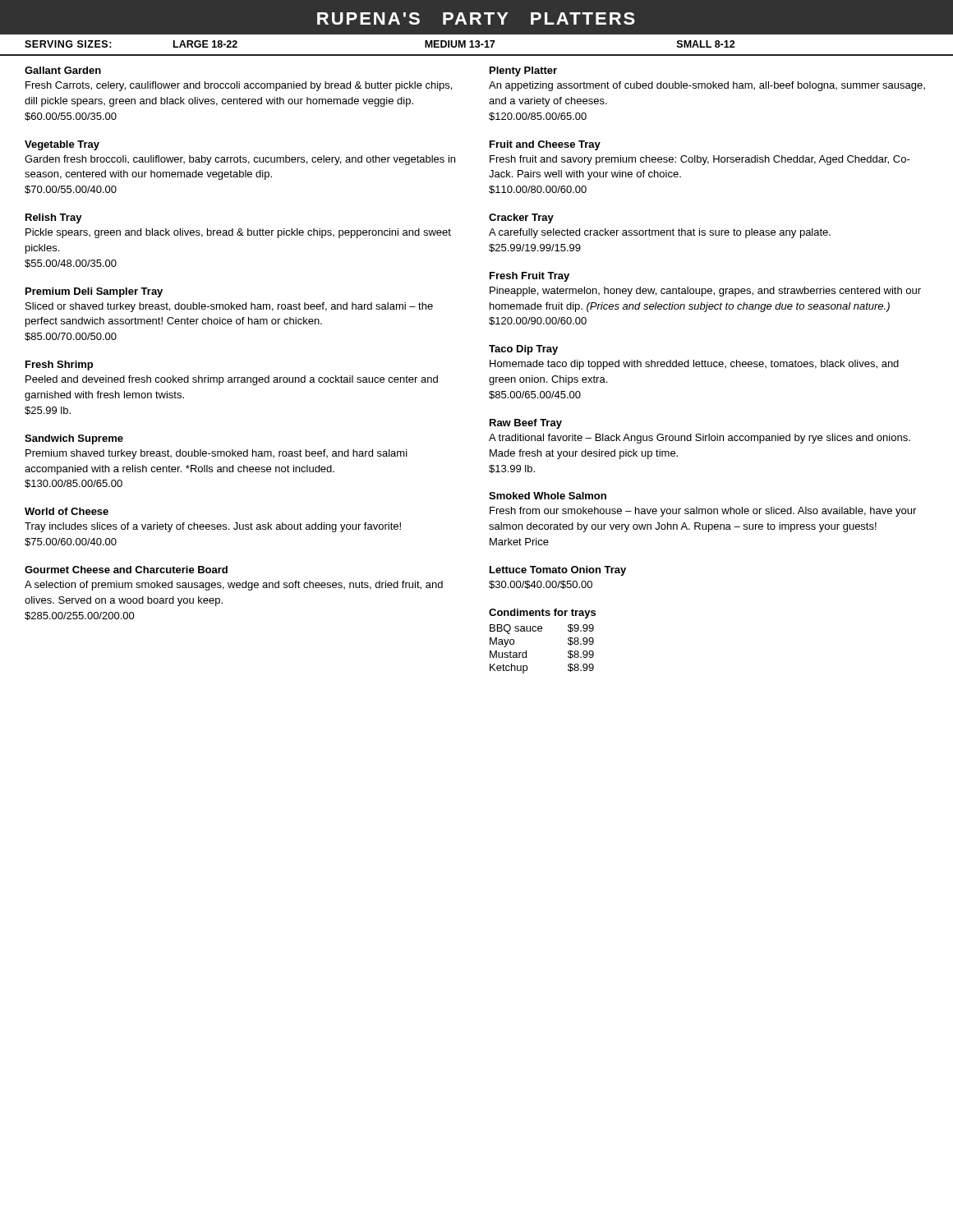Where is the section header that starts "Smoked Whole Salmon Fresh"?
Screen dimensions: 1232x953
(x=709, y=520)
